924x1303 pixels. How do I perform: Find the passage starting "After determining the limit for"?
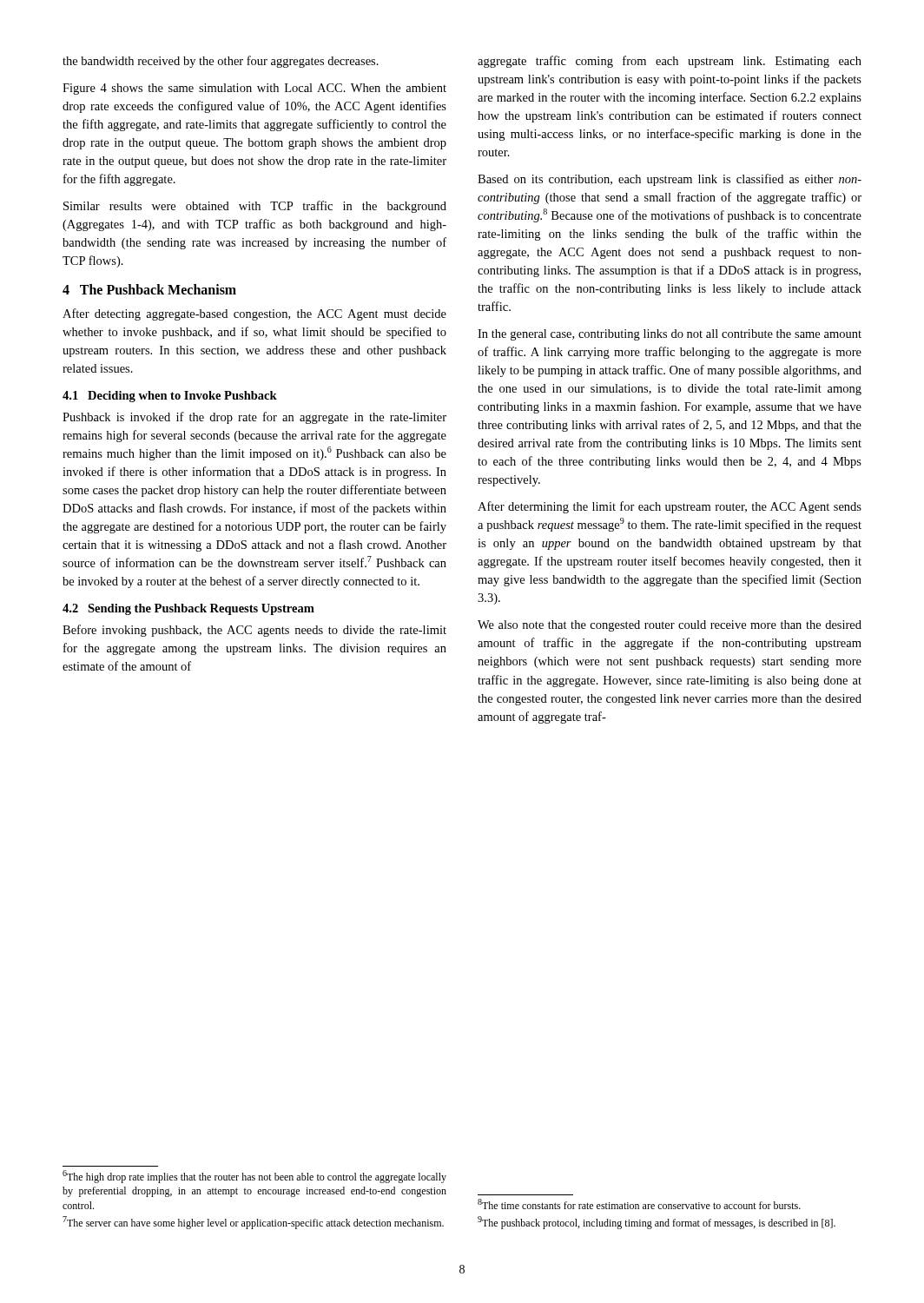670,553
